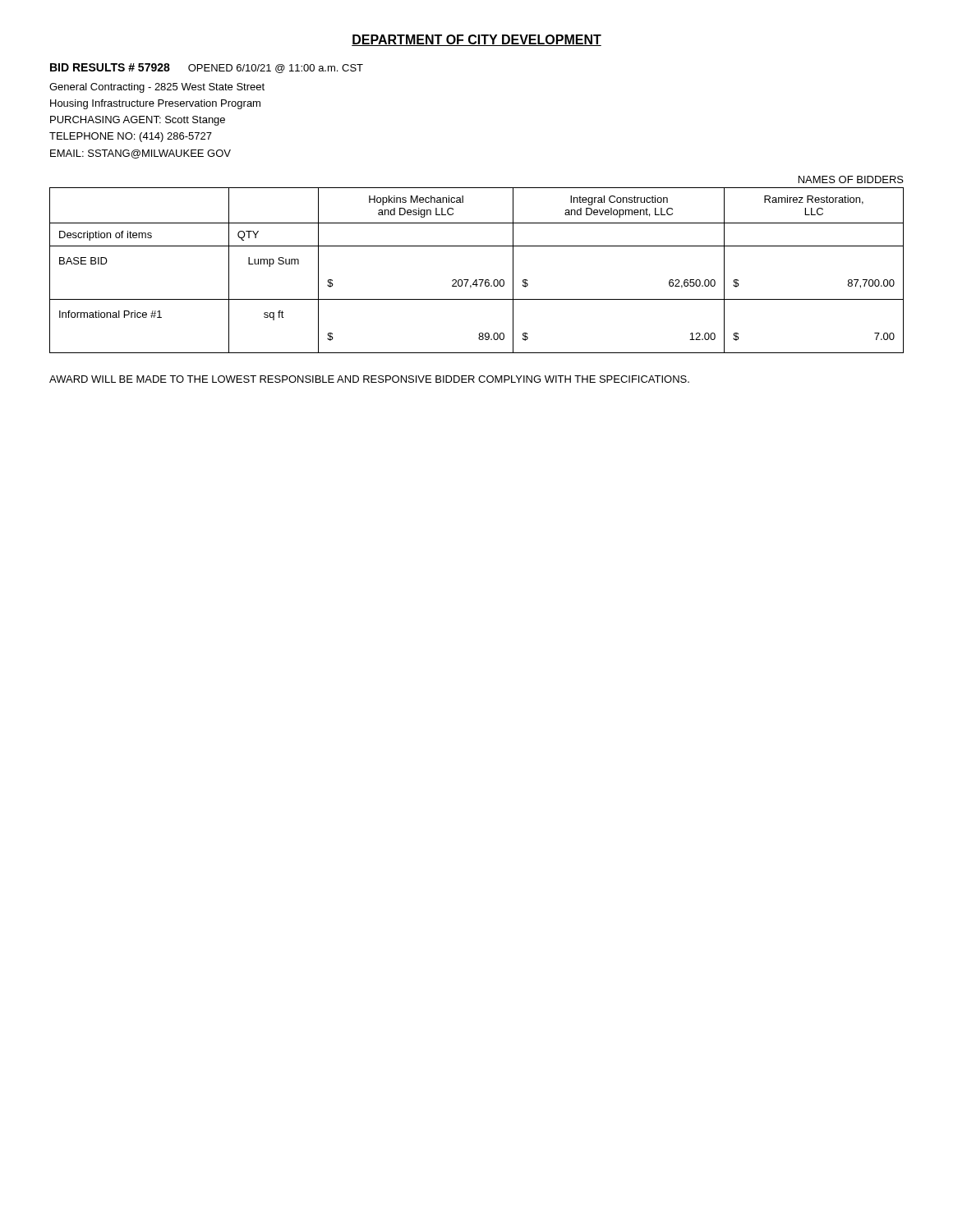Locate the block of text that opens with "General Contracting - 2825 West"
The image size is (953, 1232).
[x=157, y=120]
